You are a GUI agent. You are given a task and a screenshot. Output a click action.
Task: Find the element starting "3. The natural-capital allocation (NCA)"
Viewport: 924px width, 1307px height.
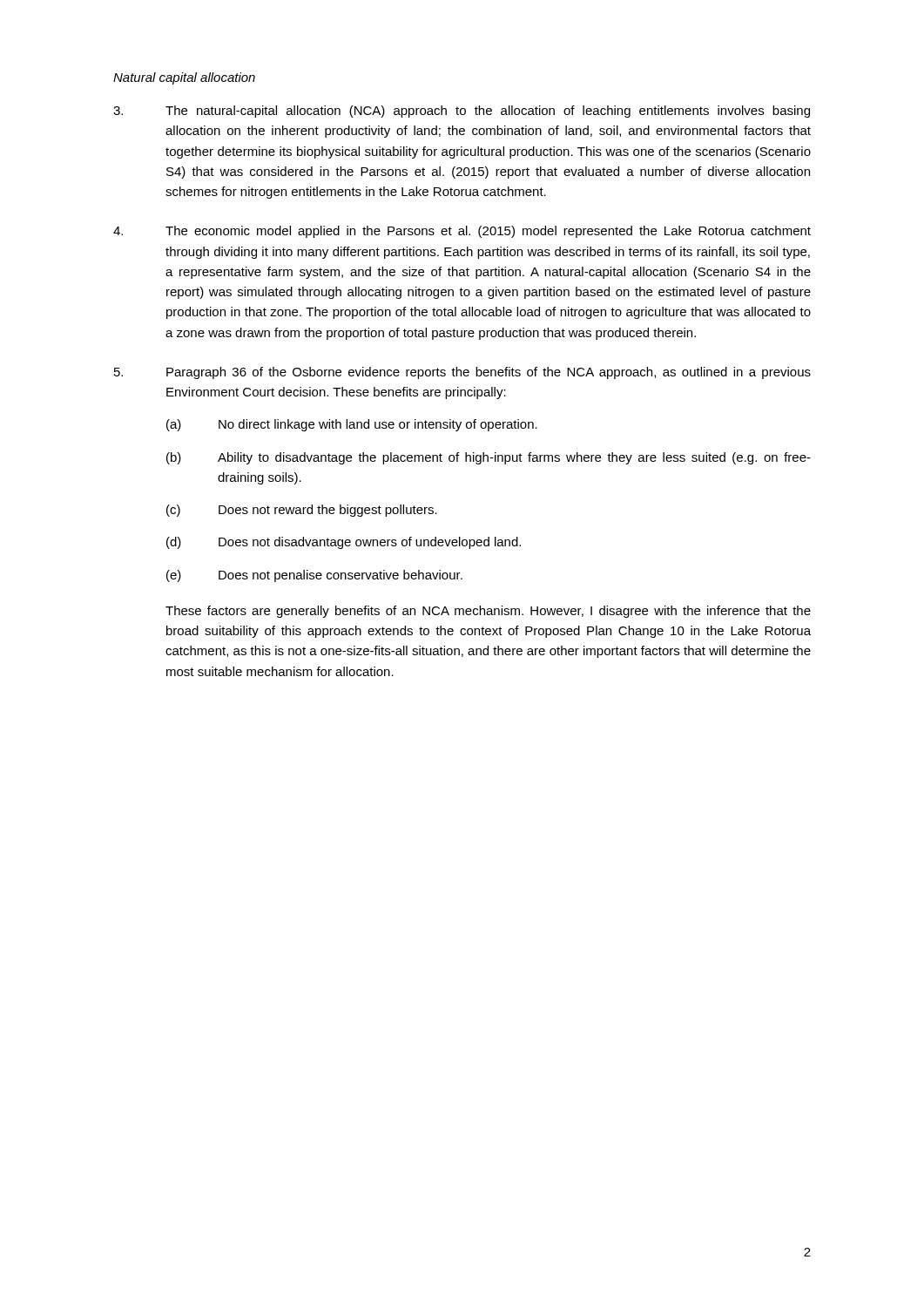coord(462,151)
